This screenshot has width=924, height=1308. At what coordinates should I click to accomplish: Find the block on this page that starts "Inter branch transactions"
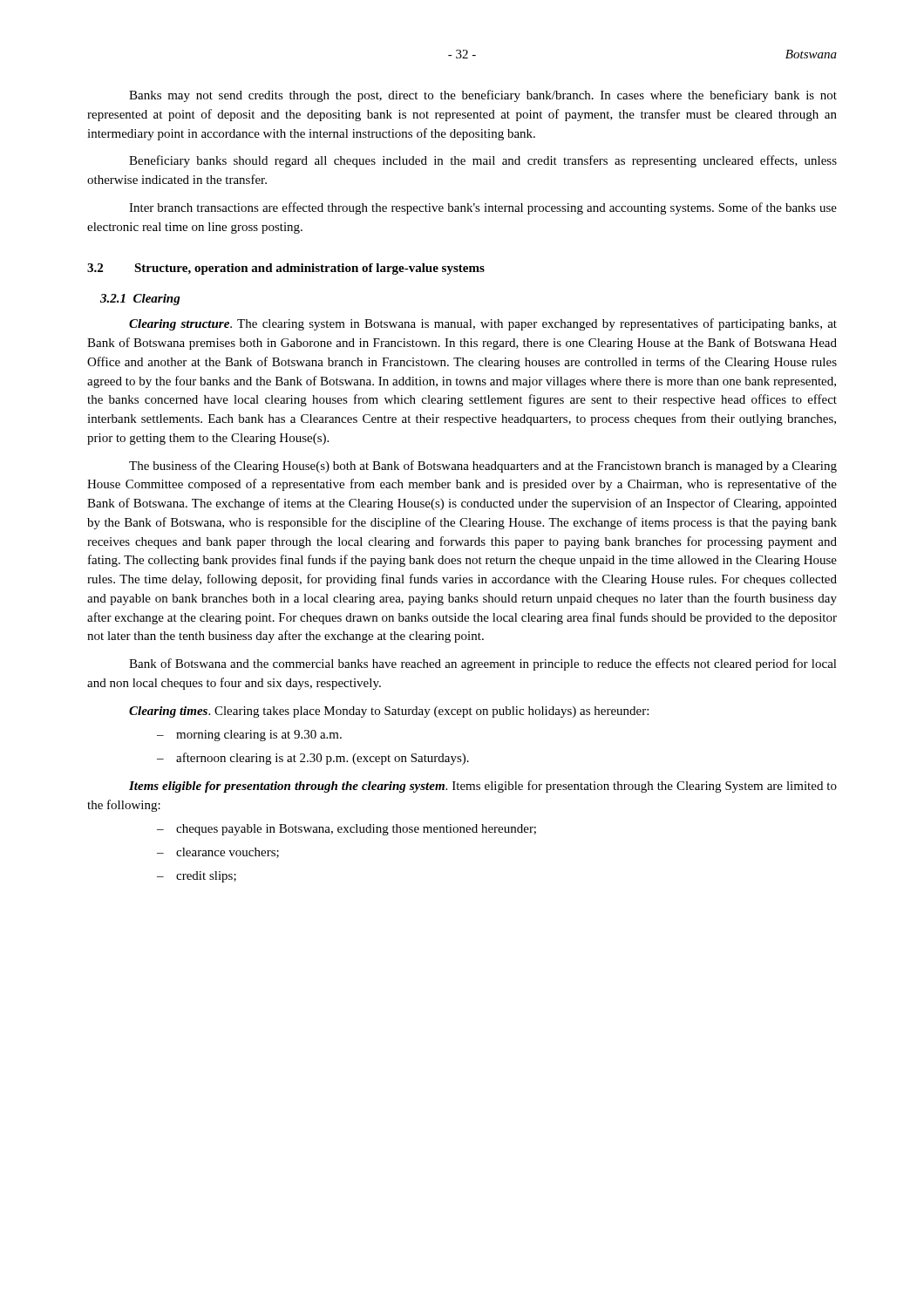(462, 218)
